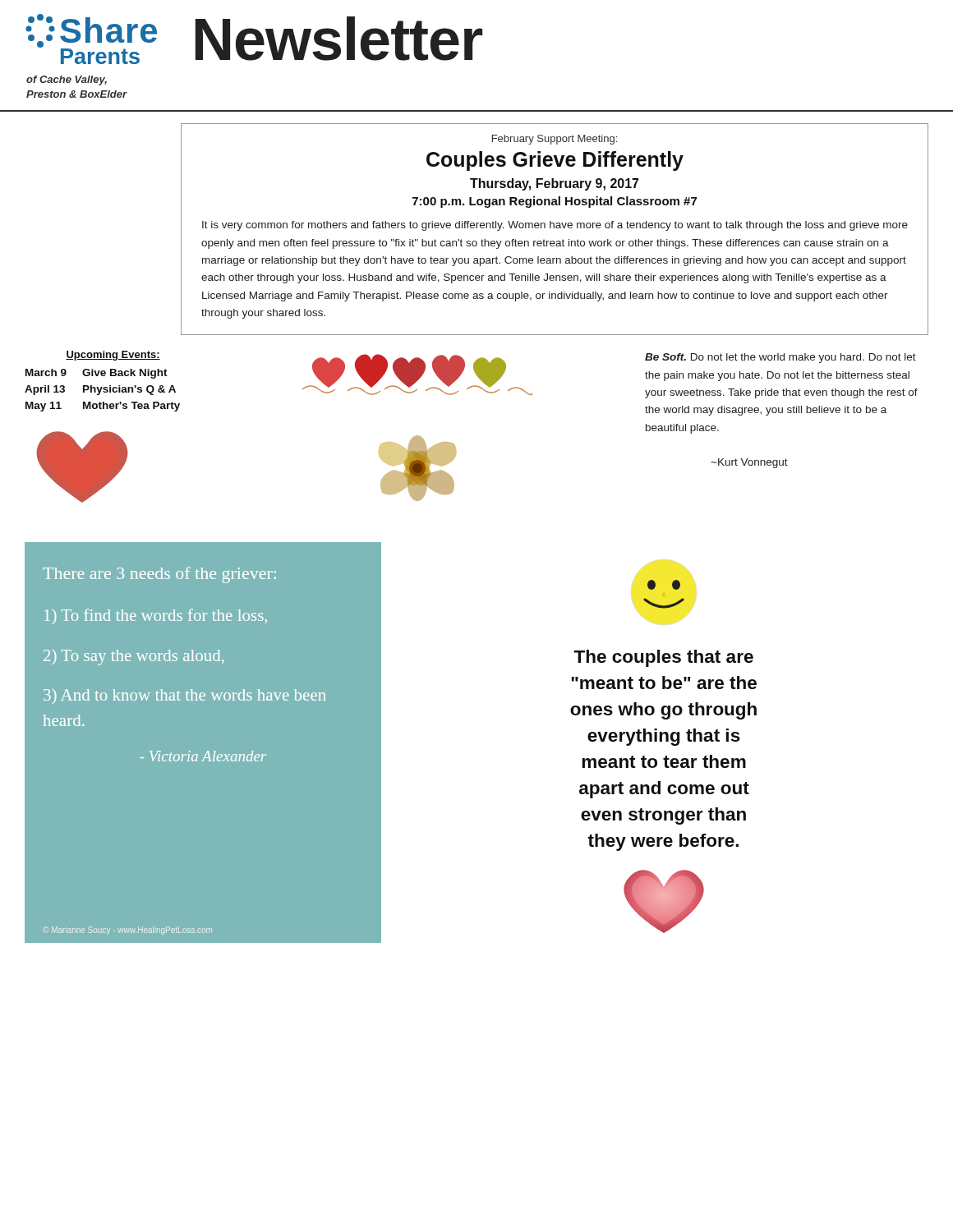This screenshot has height=1232, width=953.
Task: Point to the block starting "May 11Mother's Tea Party"
Action: 102,406
